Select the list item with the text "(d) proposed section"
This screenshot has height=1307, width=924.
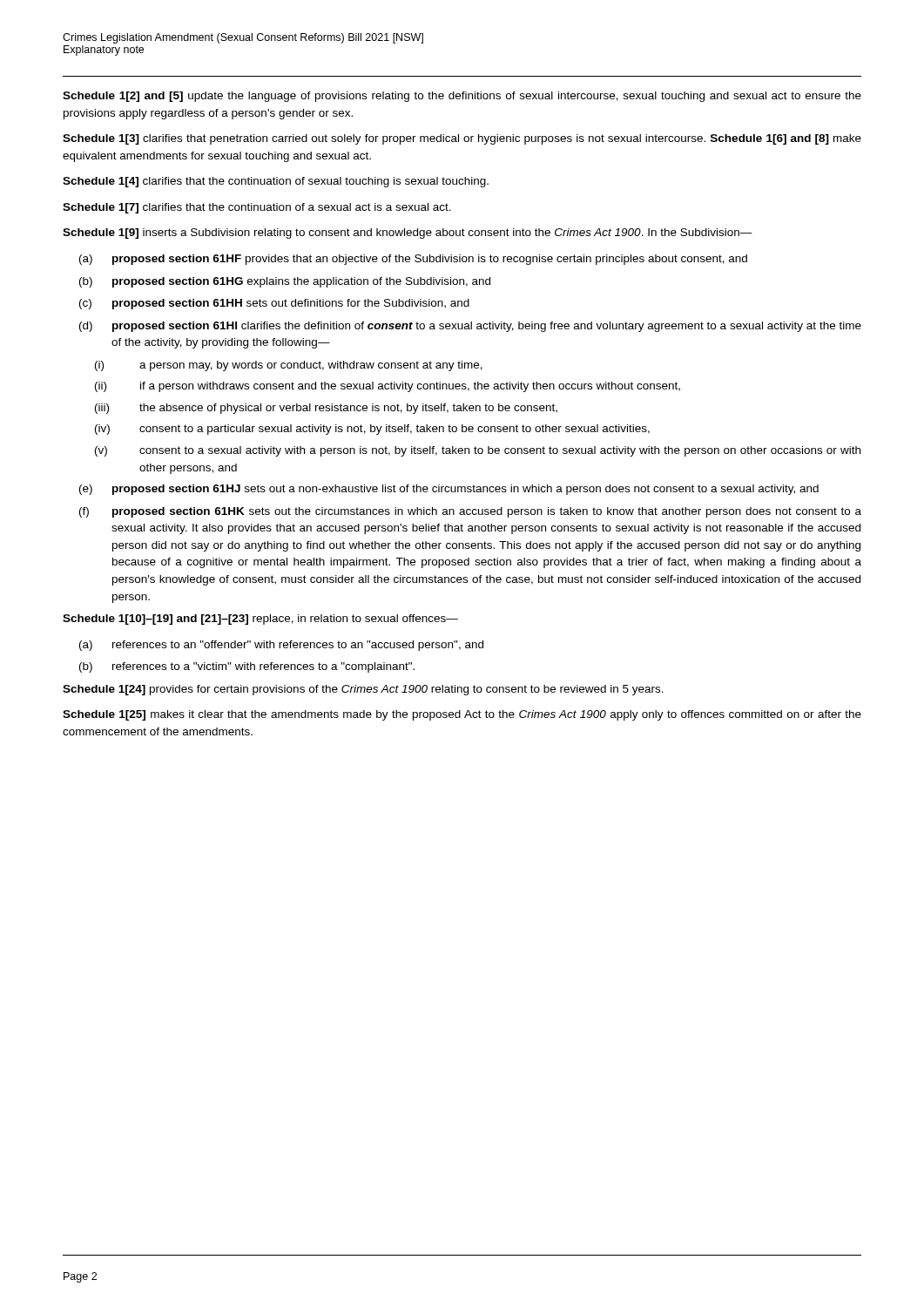[x=462, y=334]
